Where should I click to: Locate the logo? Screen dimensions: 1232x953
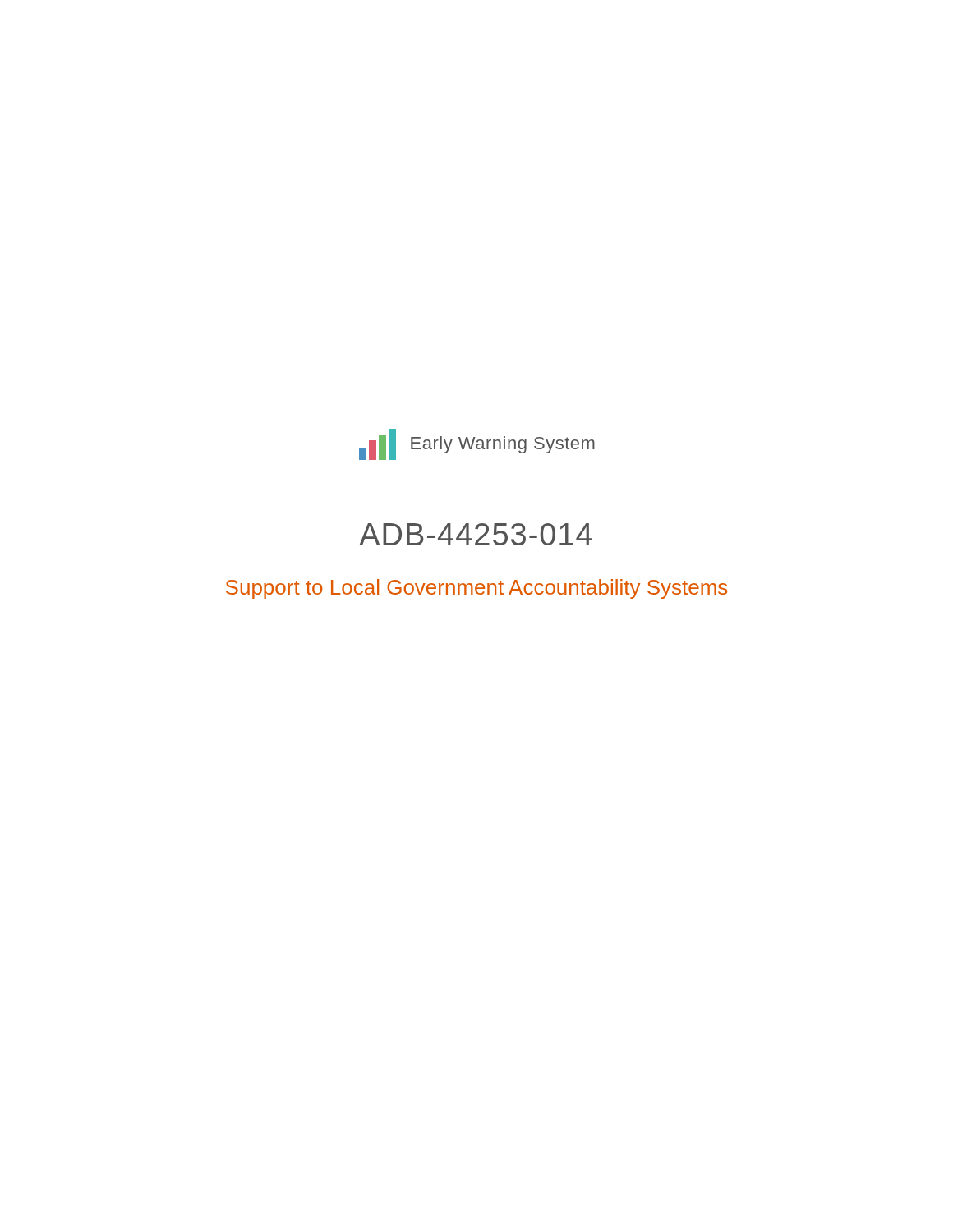pos(476,444)
